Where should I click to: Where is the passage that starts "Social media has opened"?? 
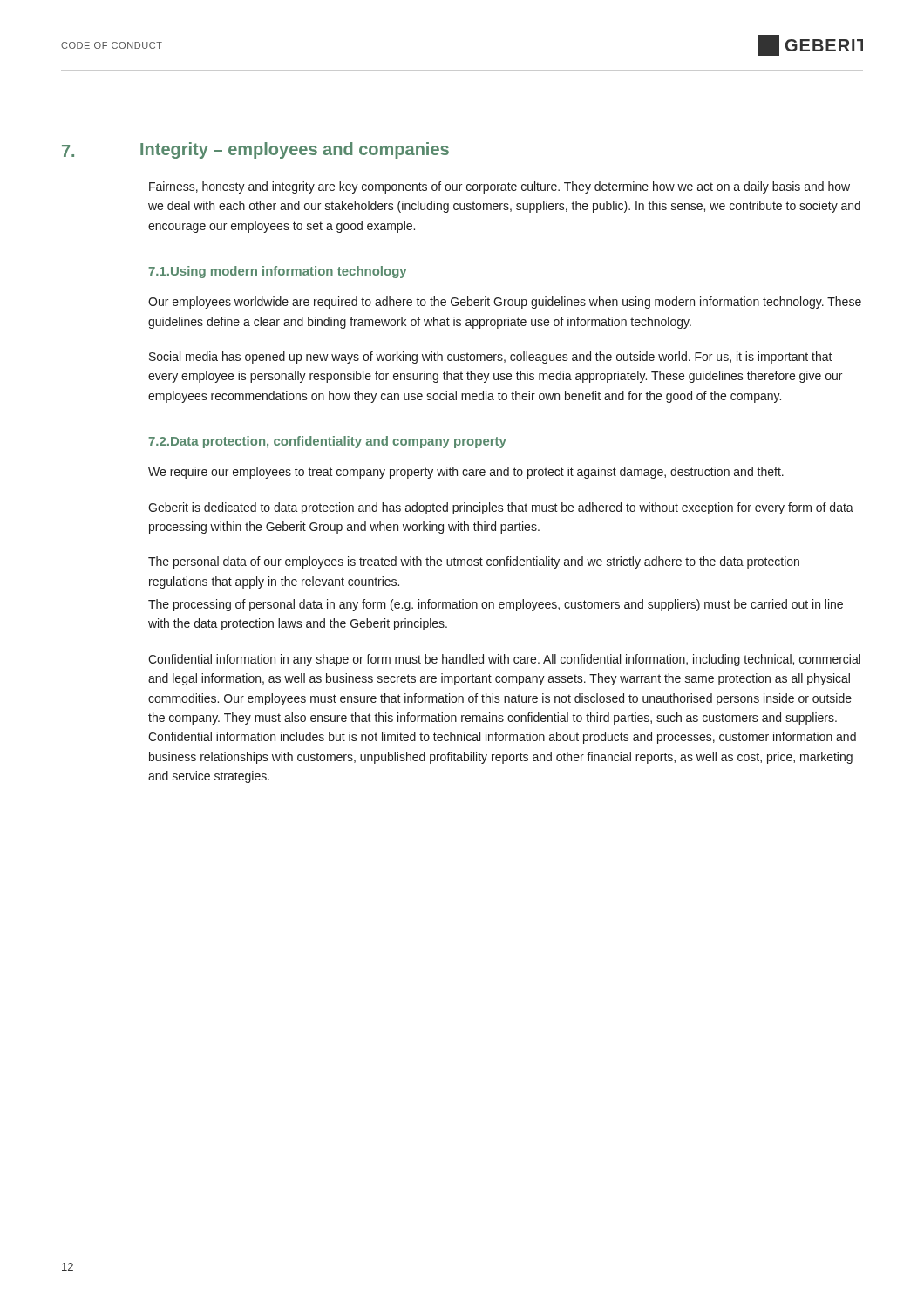[495, 376]
